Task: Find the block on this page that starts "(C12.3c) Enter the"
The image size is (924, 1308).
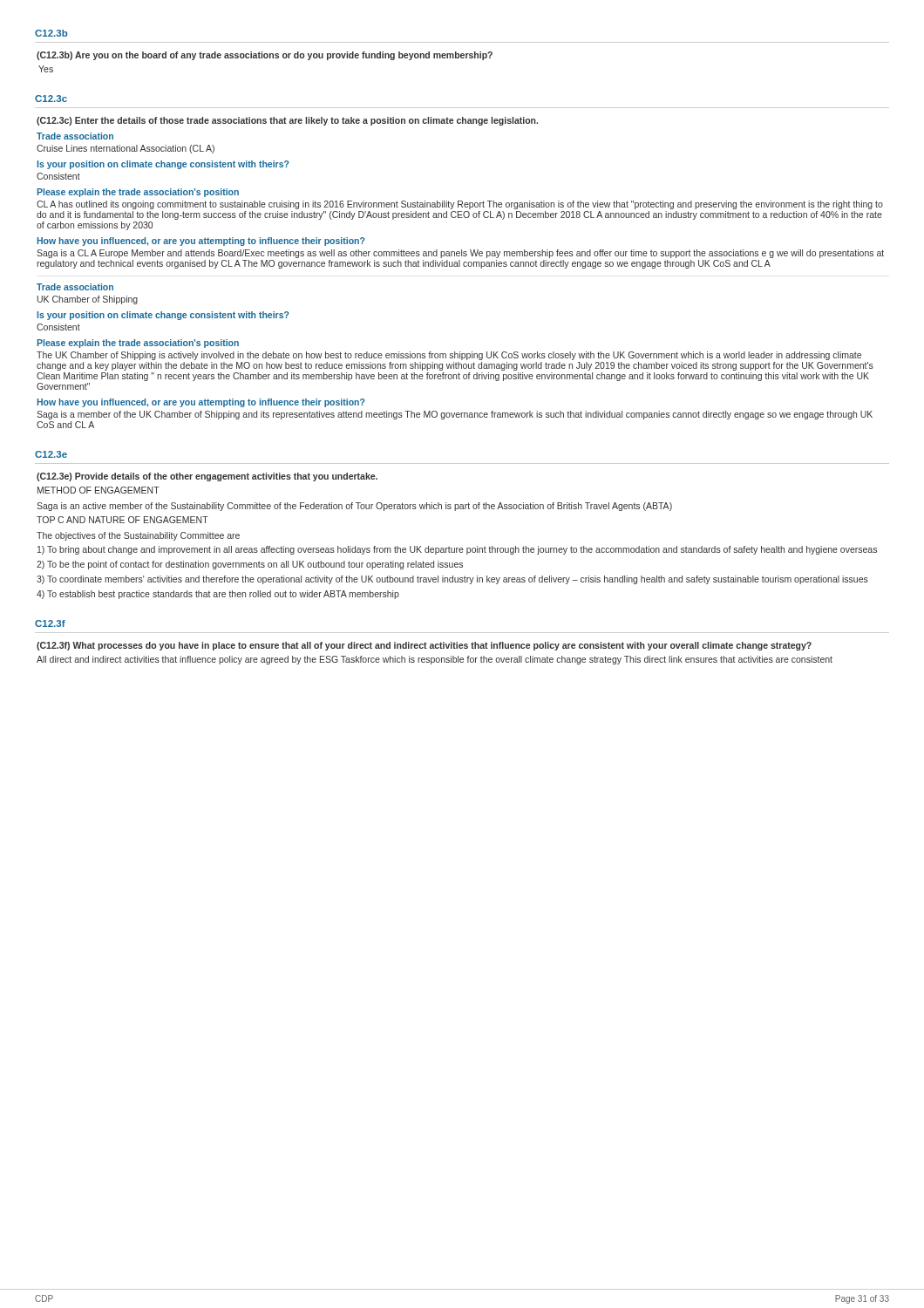Action: 463,120
